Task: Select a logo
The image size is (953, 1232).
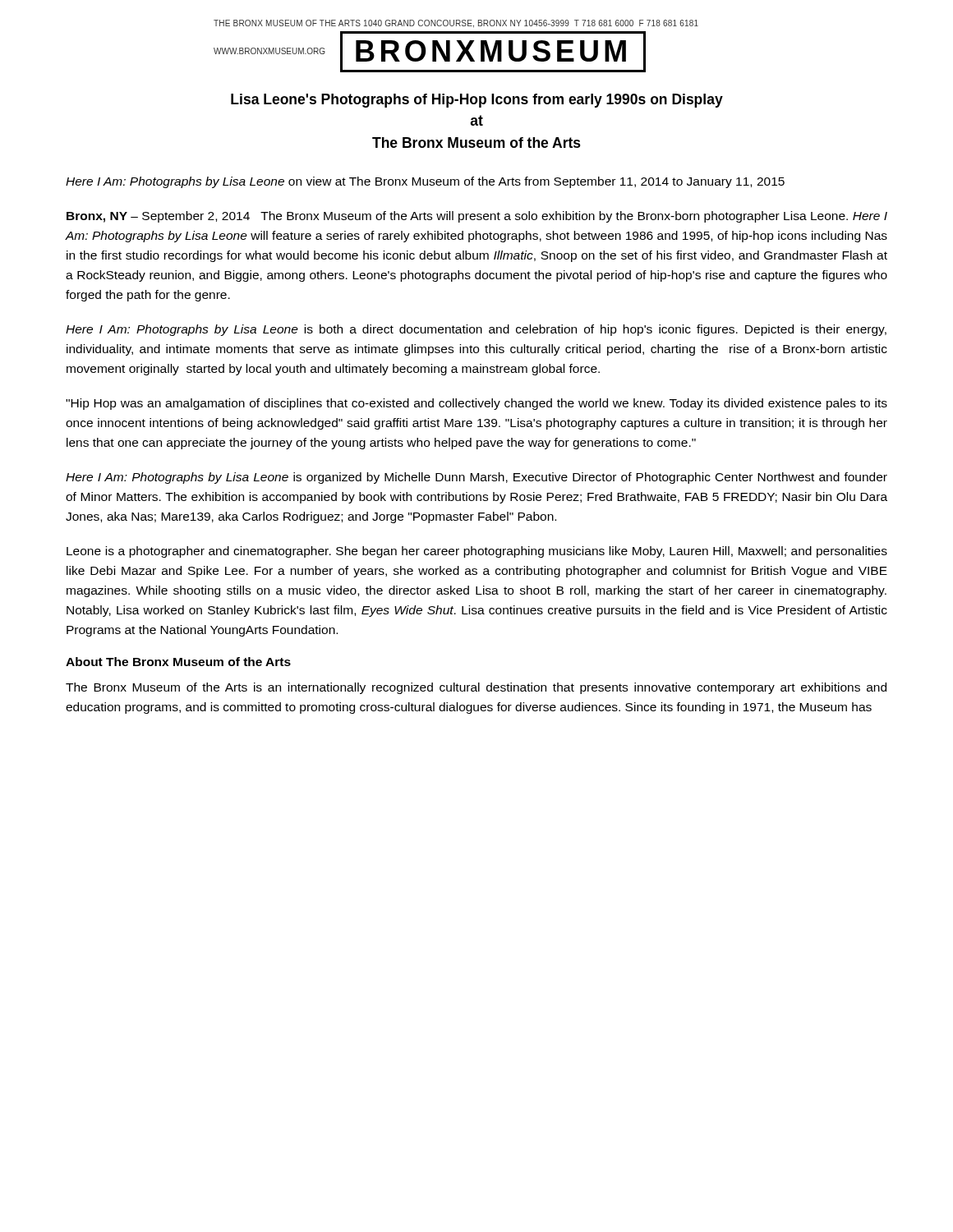Action: pyautogui.click(x=493, y=52)
